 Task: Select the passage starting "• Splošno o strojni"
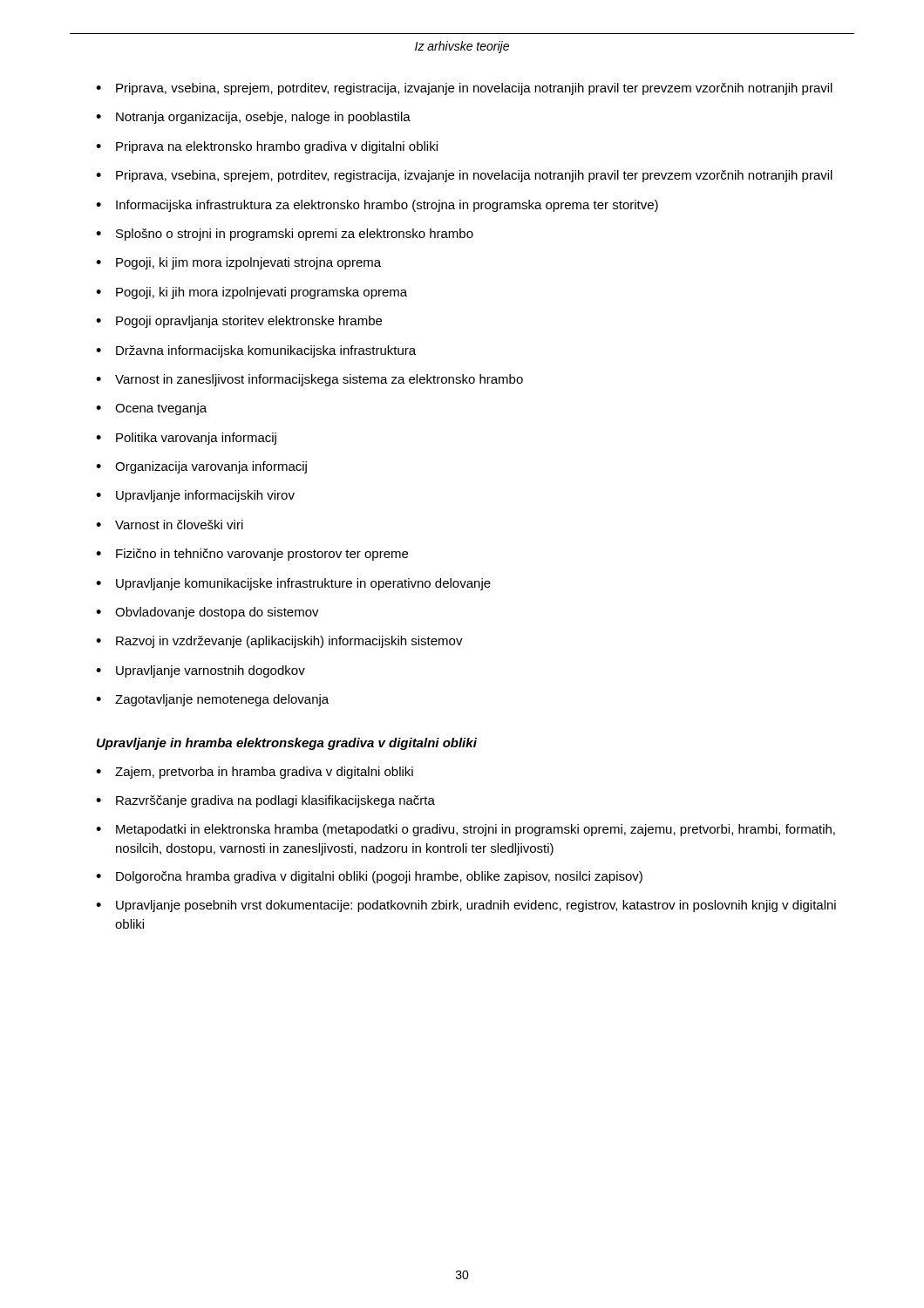471,234
